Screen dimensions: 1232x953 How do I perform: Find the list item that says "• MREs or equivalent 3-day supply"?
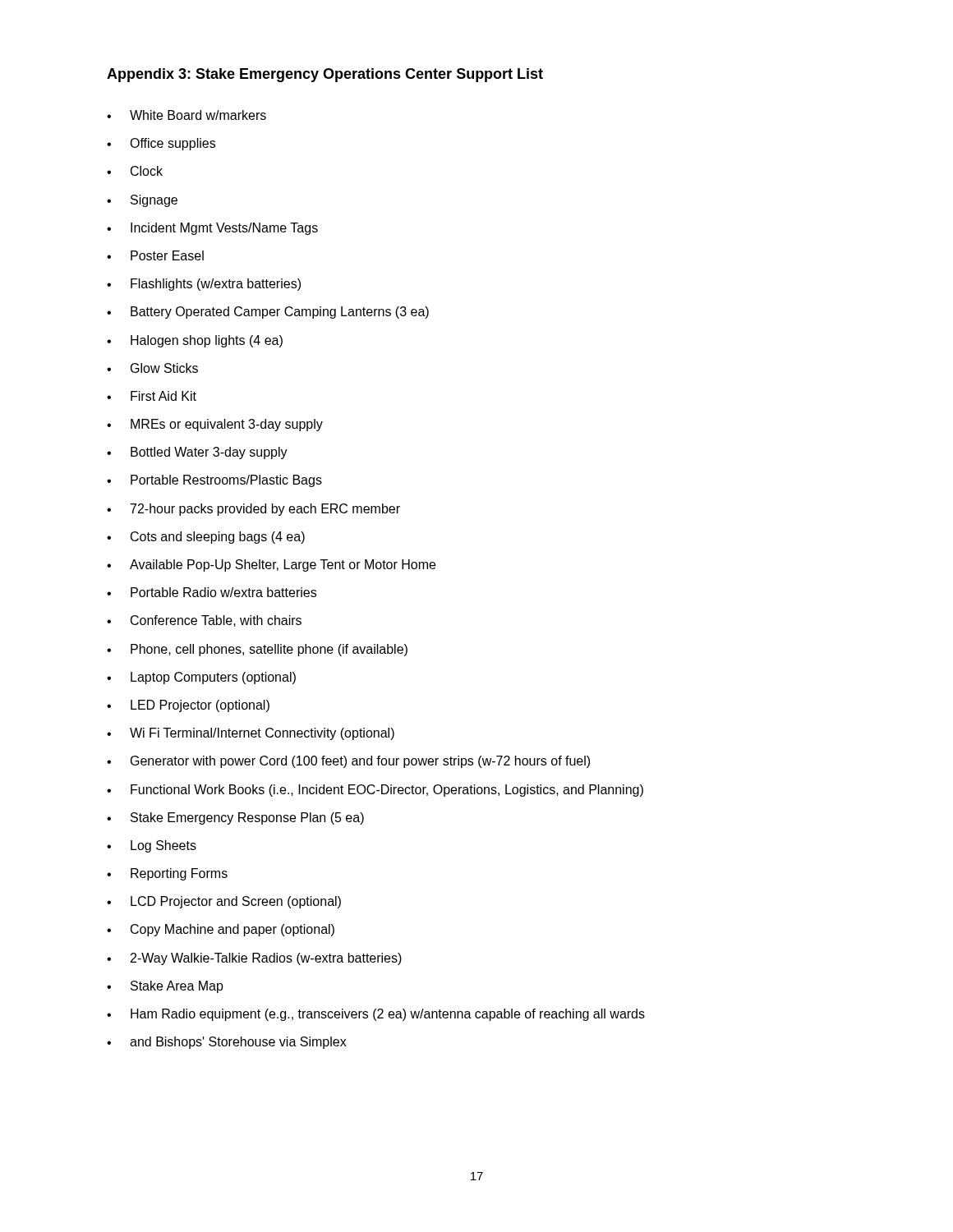[x=215, y=425]
